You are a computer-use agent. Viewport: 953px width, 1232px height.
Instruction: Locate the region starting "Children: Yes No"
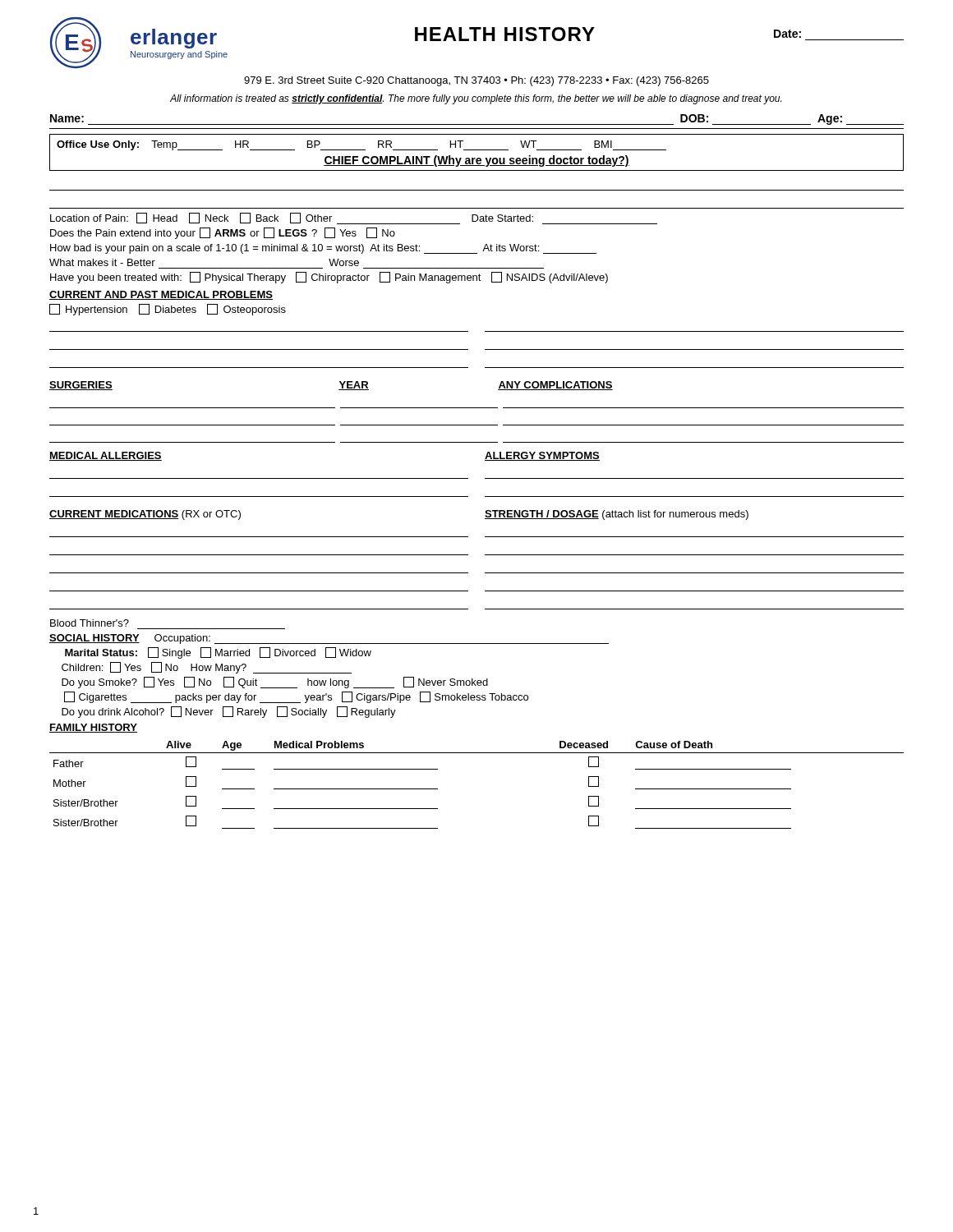(200, 667)
